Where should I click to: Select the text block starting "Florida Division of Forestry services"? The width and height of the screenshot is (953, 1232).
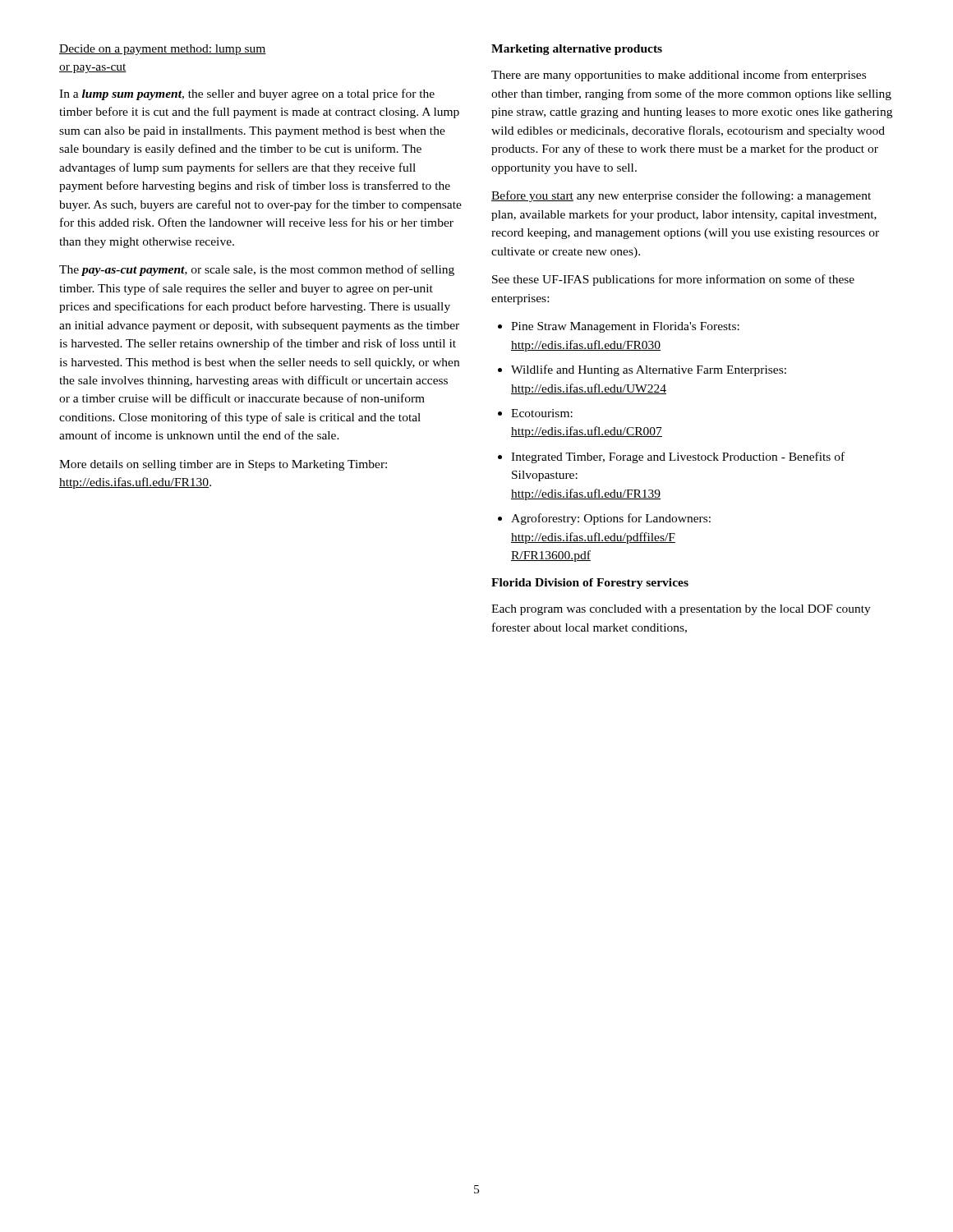coord(590,582)
